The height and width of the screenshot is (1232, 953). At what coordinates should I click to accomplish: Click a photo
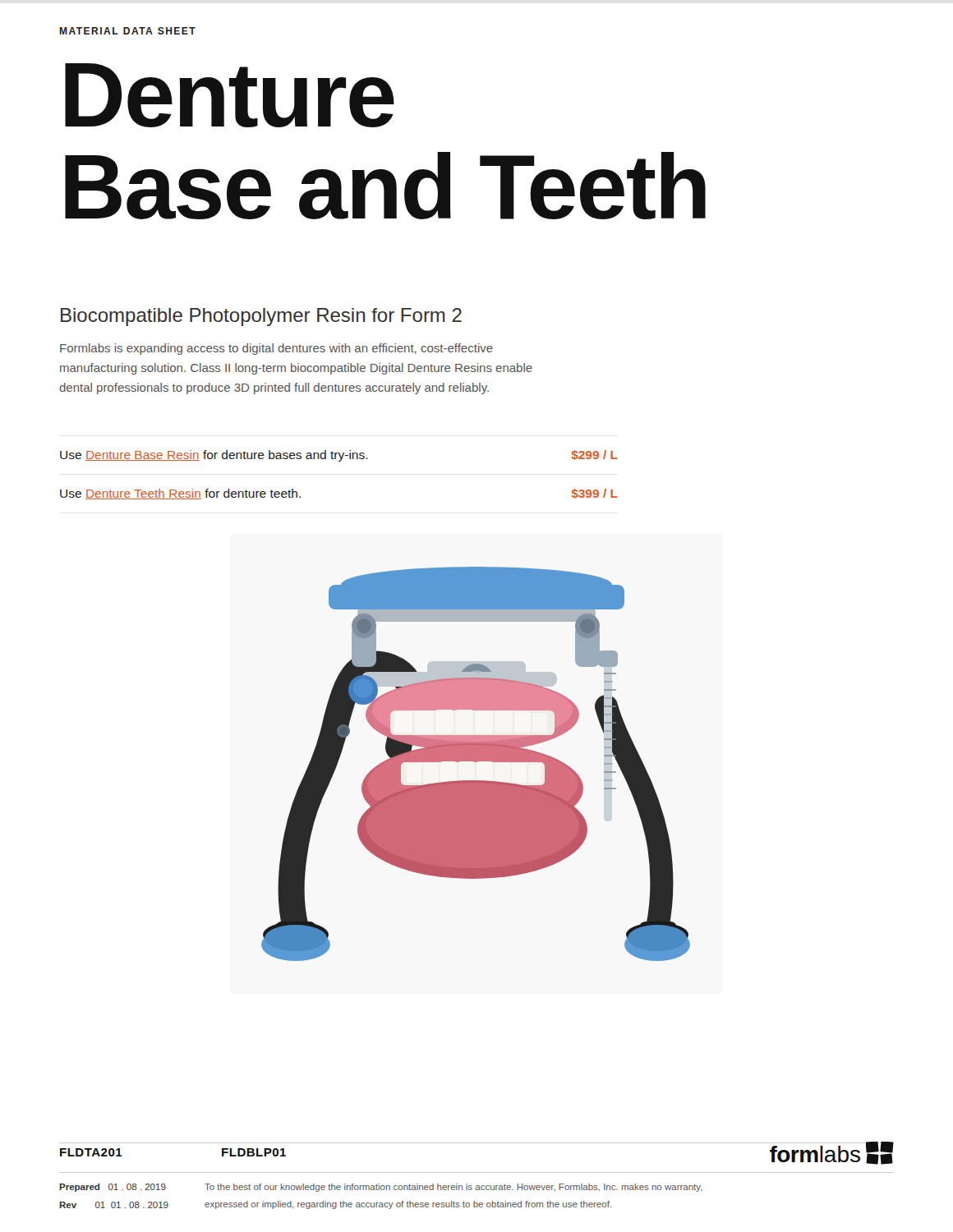pos(476,764)
